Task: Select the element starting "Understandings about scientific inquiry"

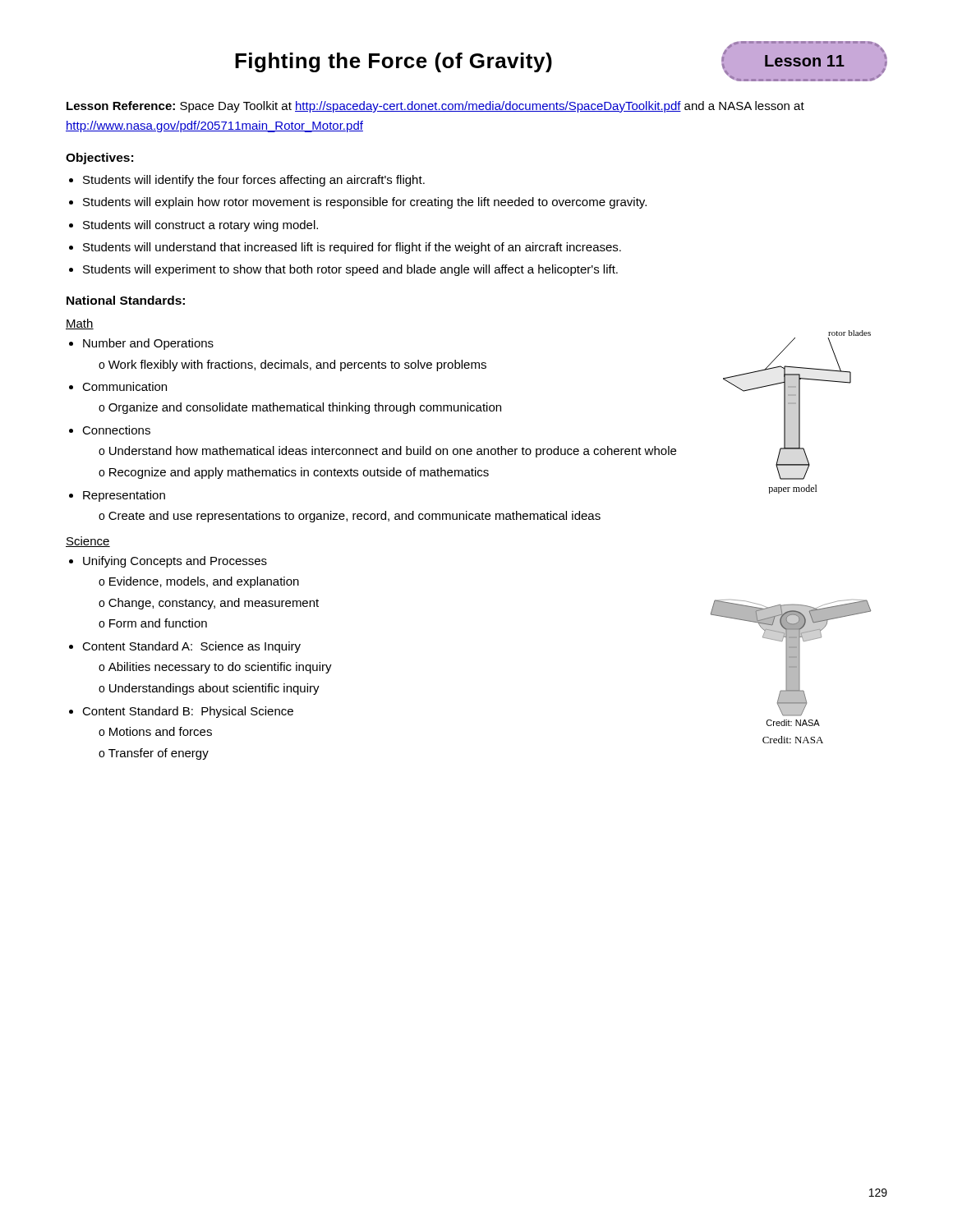Action: pos(214,688)
